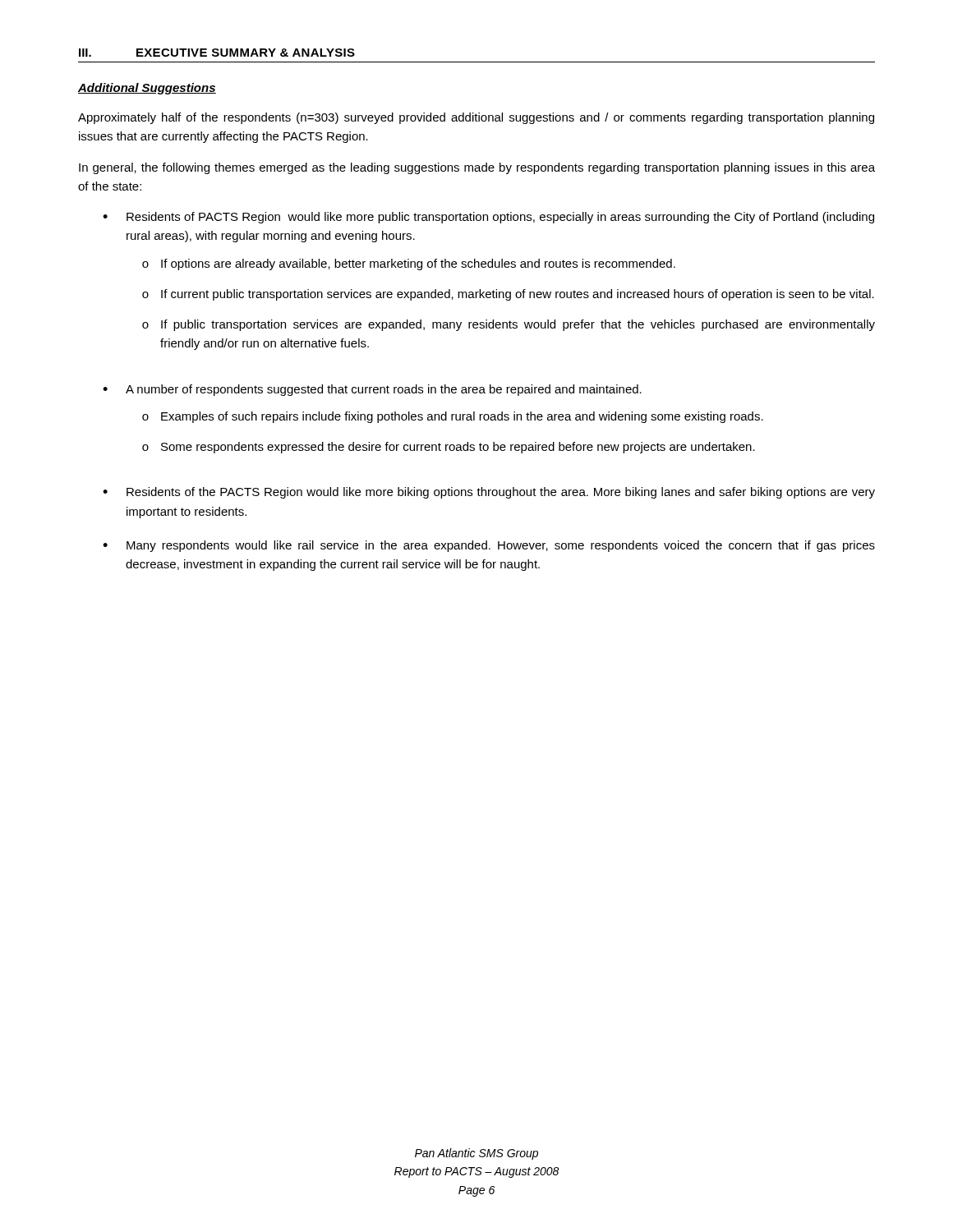Screen dimensions: 1232x953
Task: Click on the text block that reads "Approximately half of the respondents (n=303) surveyed"
Action: pyautogui.click(x=476, y=127)
